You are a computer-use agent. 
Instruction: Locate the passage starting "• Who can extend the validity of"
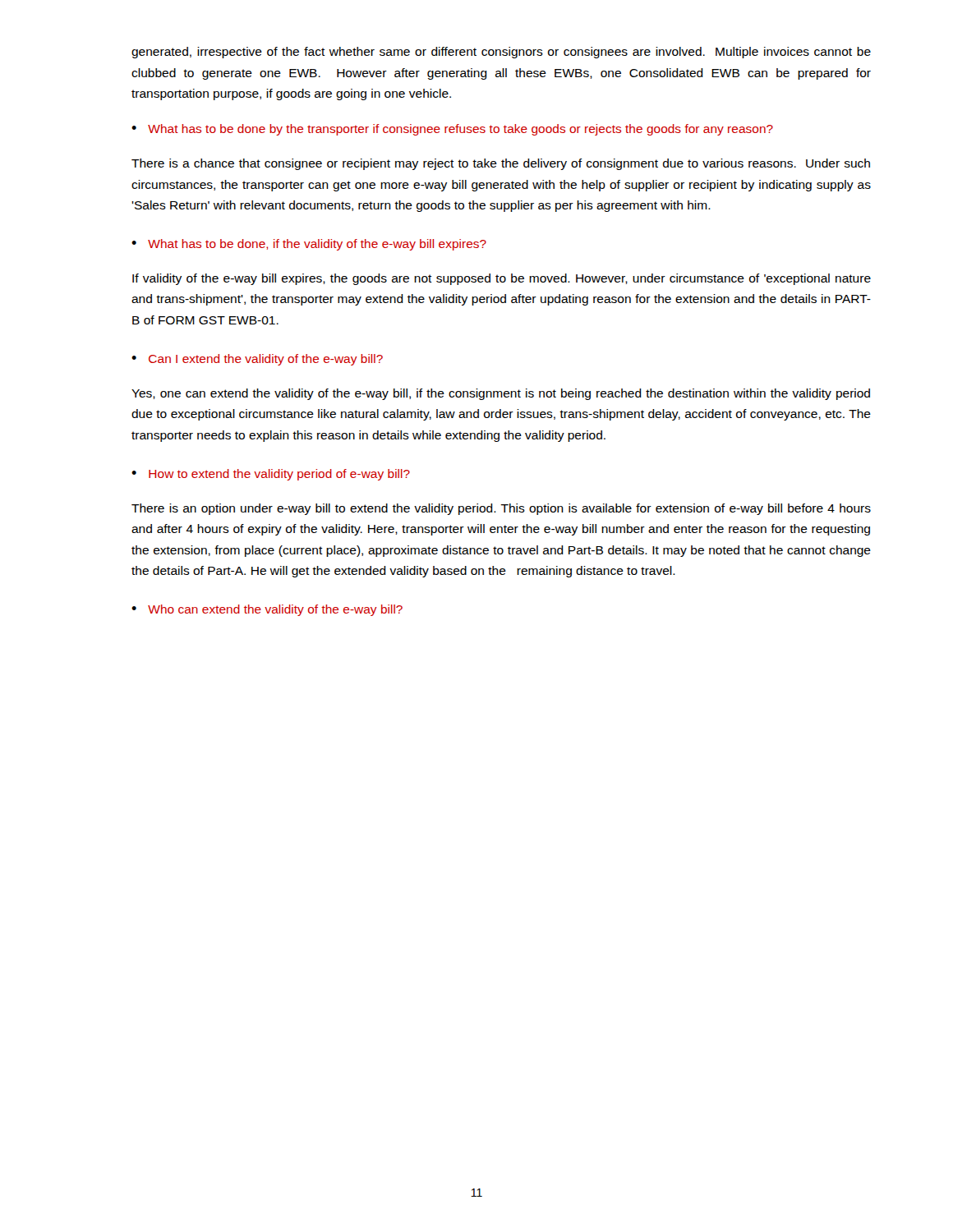267,609
